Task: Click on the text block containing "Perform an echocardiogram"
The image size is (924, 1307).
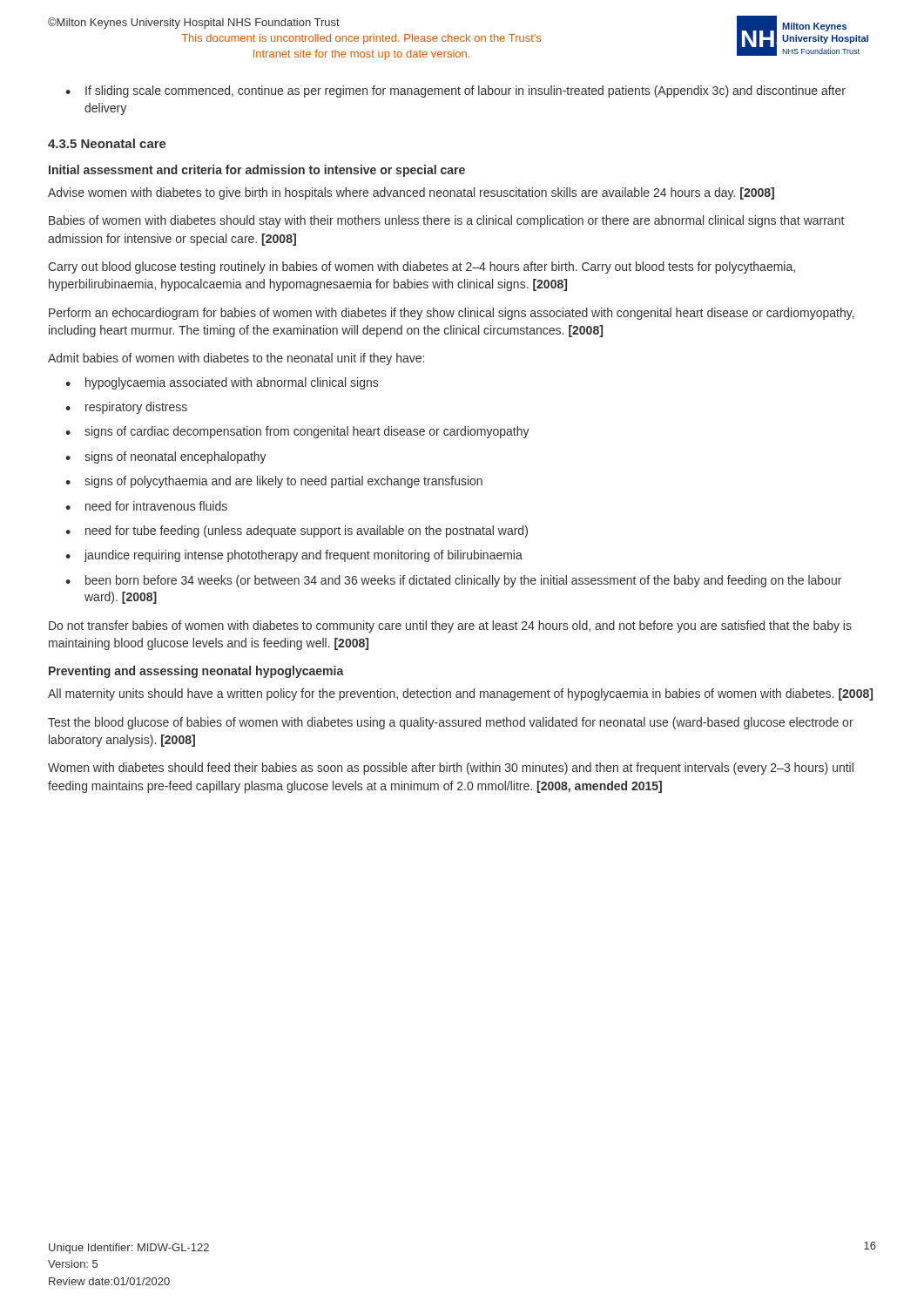Action: [x=451, y=321]
